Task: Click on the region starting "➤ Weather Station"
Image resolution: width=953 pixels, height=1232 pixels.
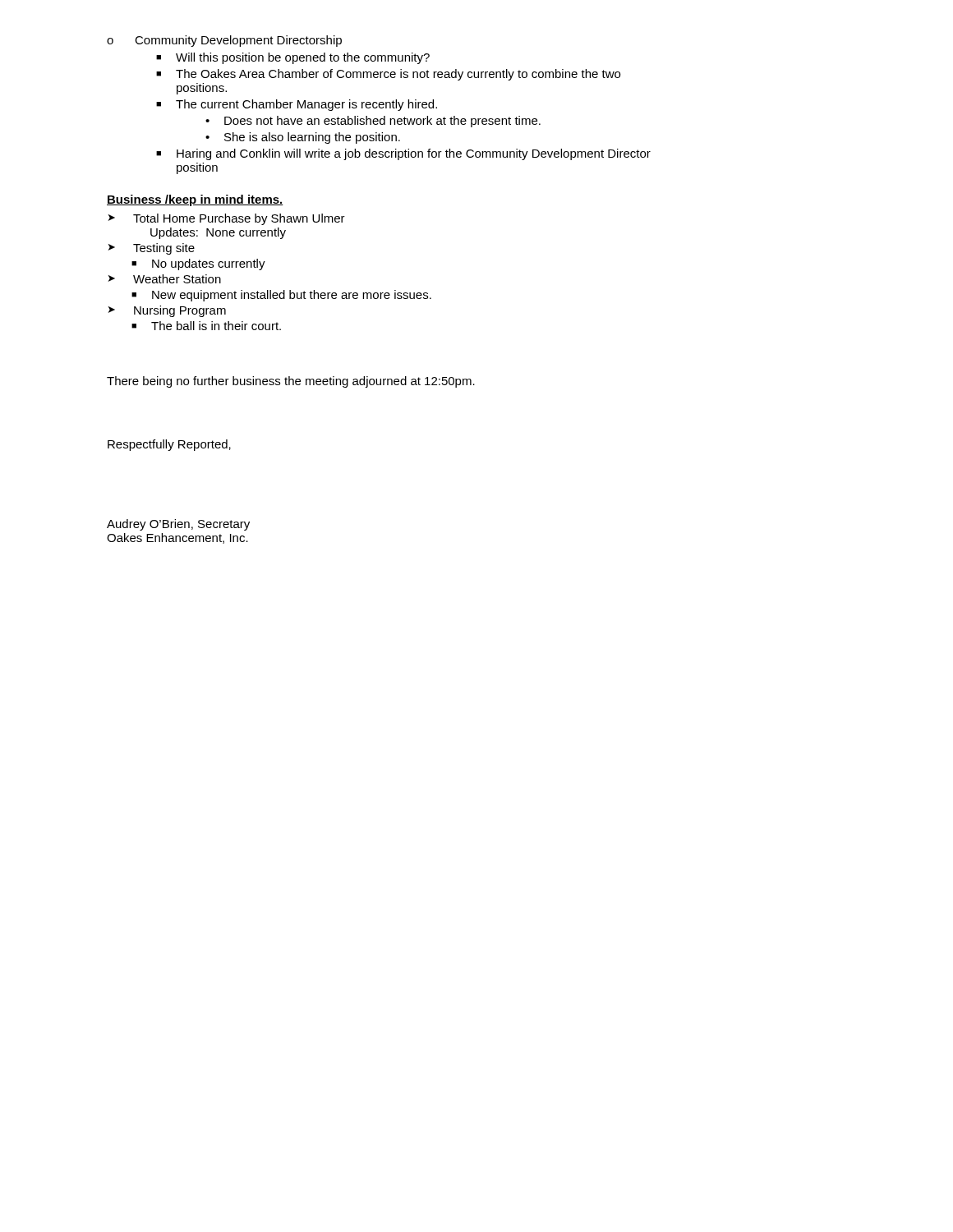Action: click(x=164, y=279)
